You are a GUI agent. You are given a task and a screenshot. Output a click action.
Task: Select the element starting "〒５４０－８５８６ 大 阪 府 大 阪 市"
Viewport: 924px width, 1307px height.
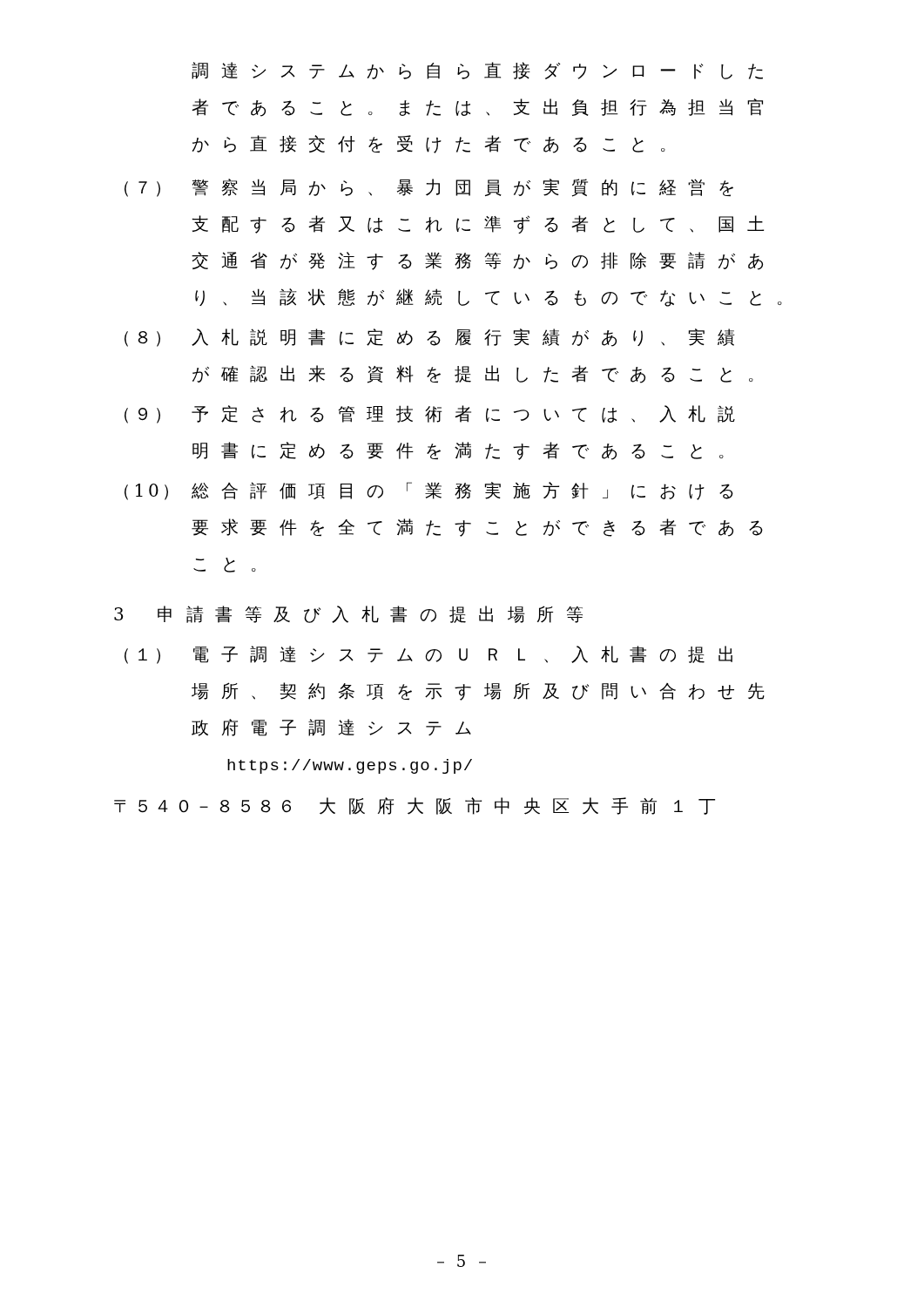click(x=416, y=806)
